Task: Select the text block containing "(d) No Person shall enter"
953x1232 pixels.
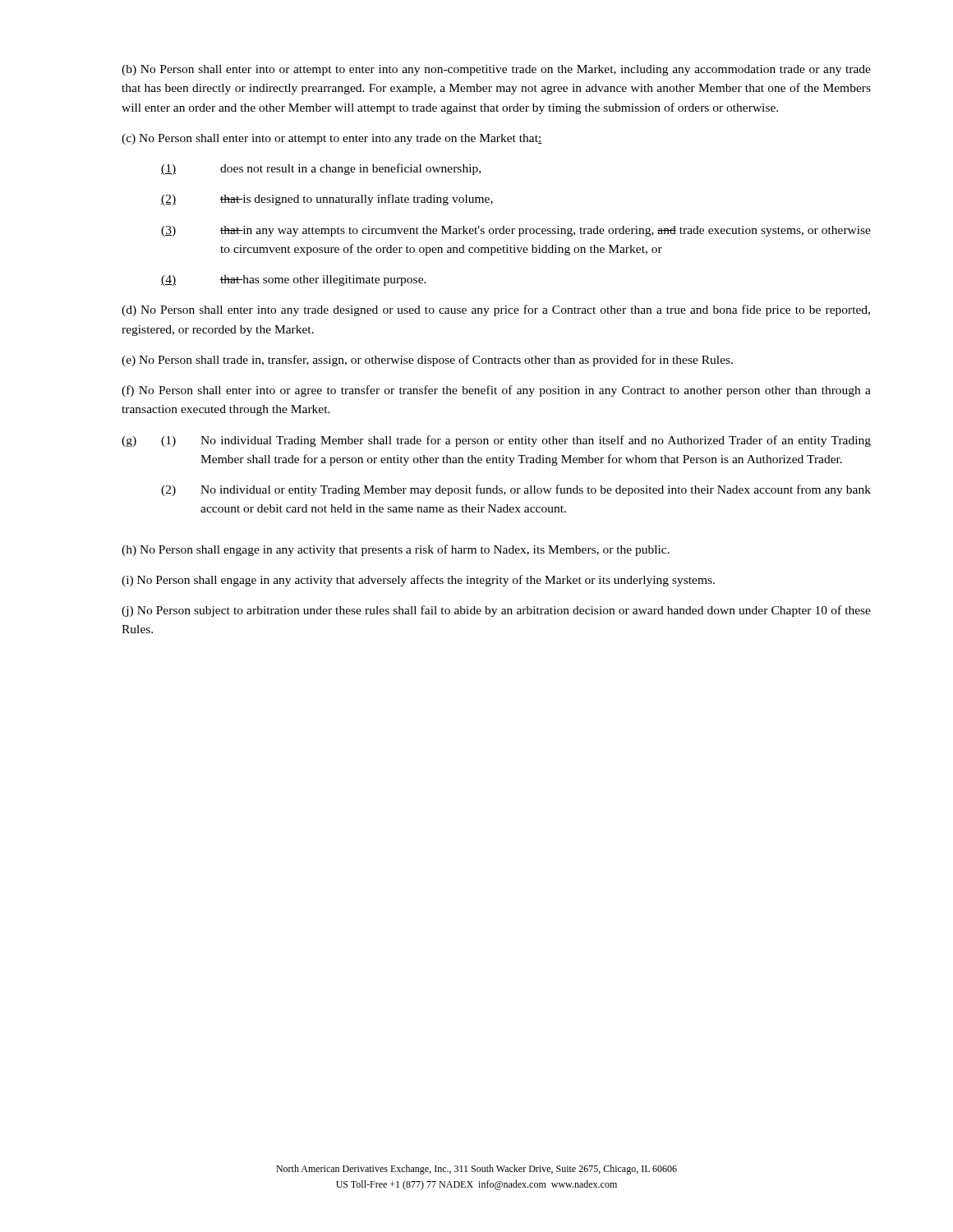Action: [496, 319]
